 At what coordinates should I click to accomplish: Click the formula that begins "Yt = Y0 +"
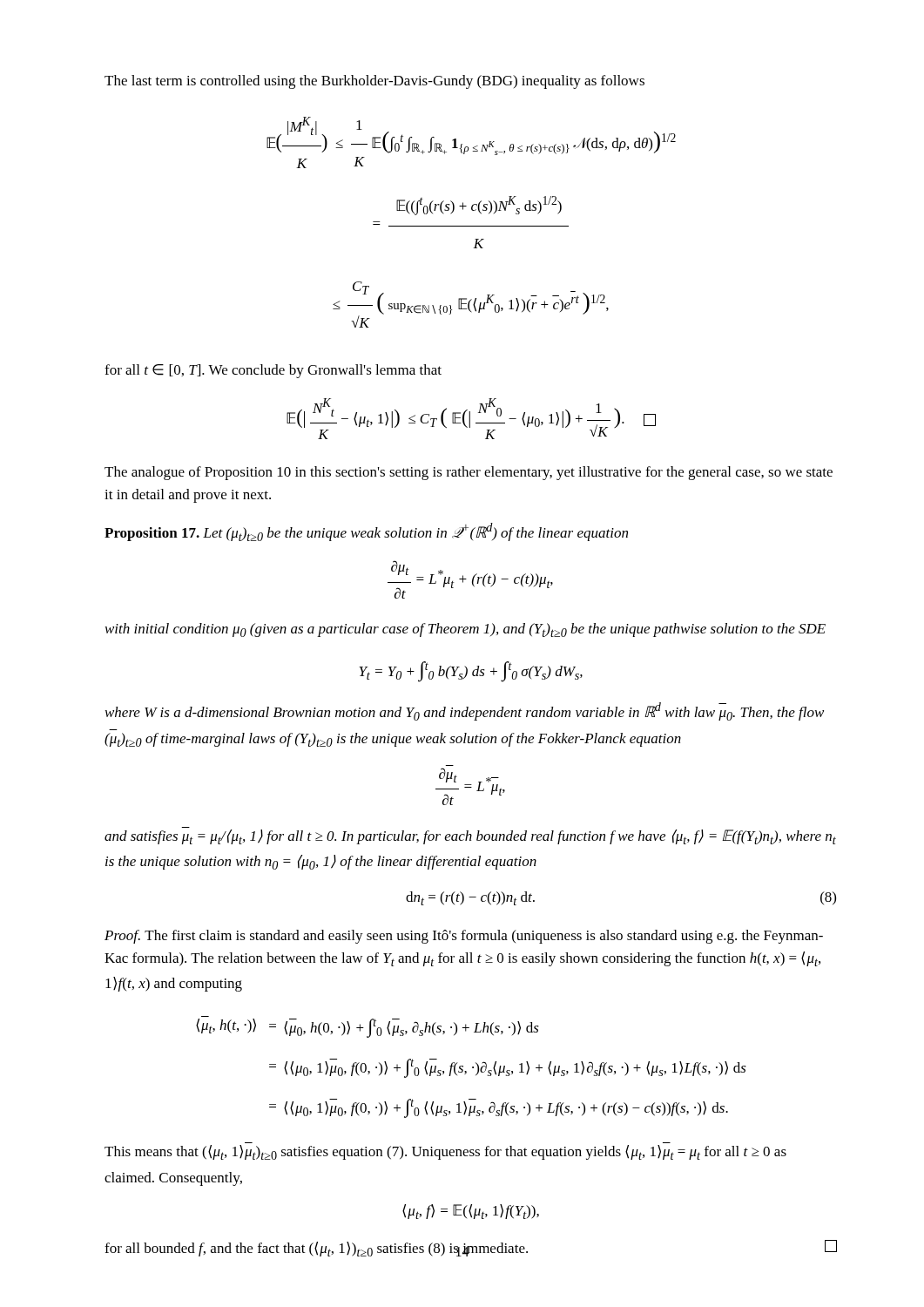click(x=471, y=670)
